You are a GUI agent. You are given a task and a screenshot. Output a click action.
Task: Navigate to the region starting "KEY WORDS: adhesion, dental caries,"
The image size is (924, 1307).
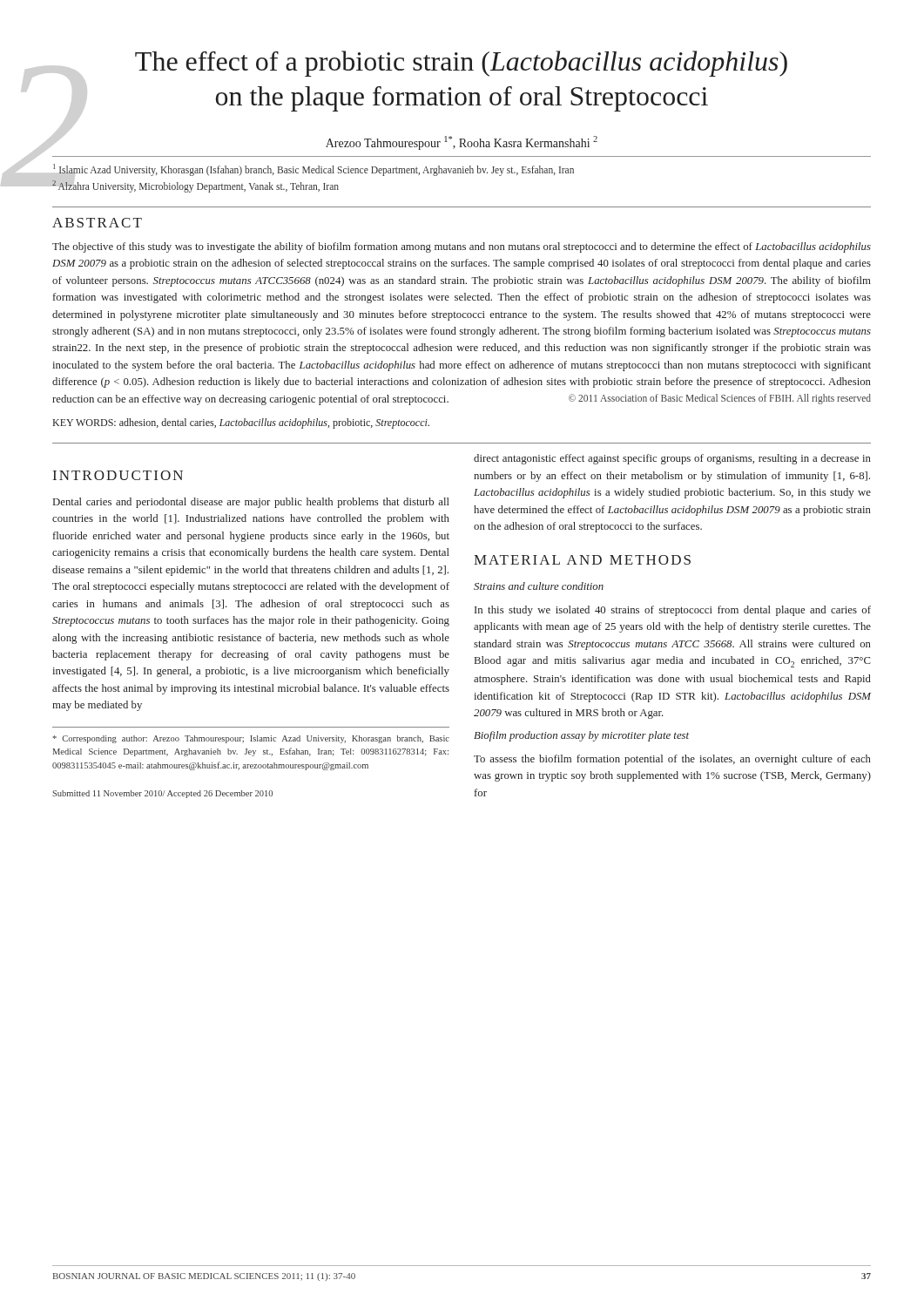241,423
